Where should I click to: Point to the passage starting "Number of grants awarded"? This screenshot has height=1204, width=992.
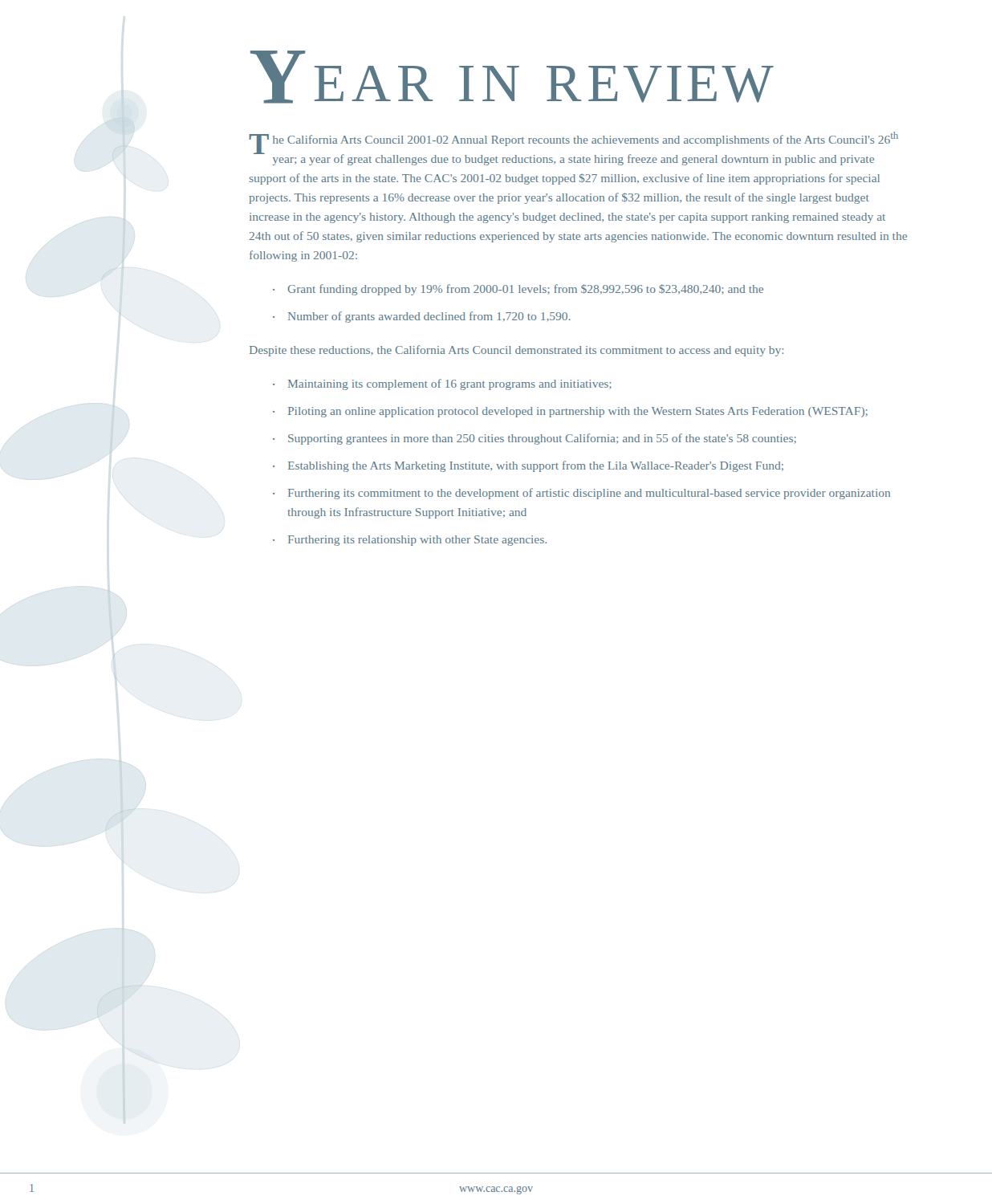coord(429,316)
